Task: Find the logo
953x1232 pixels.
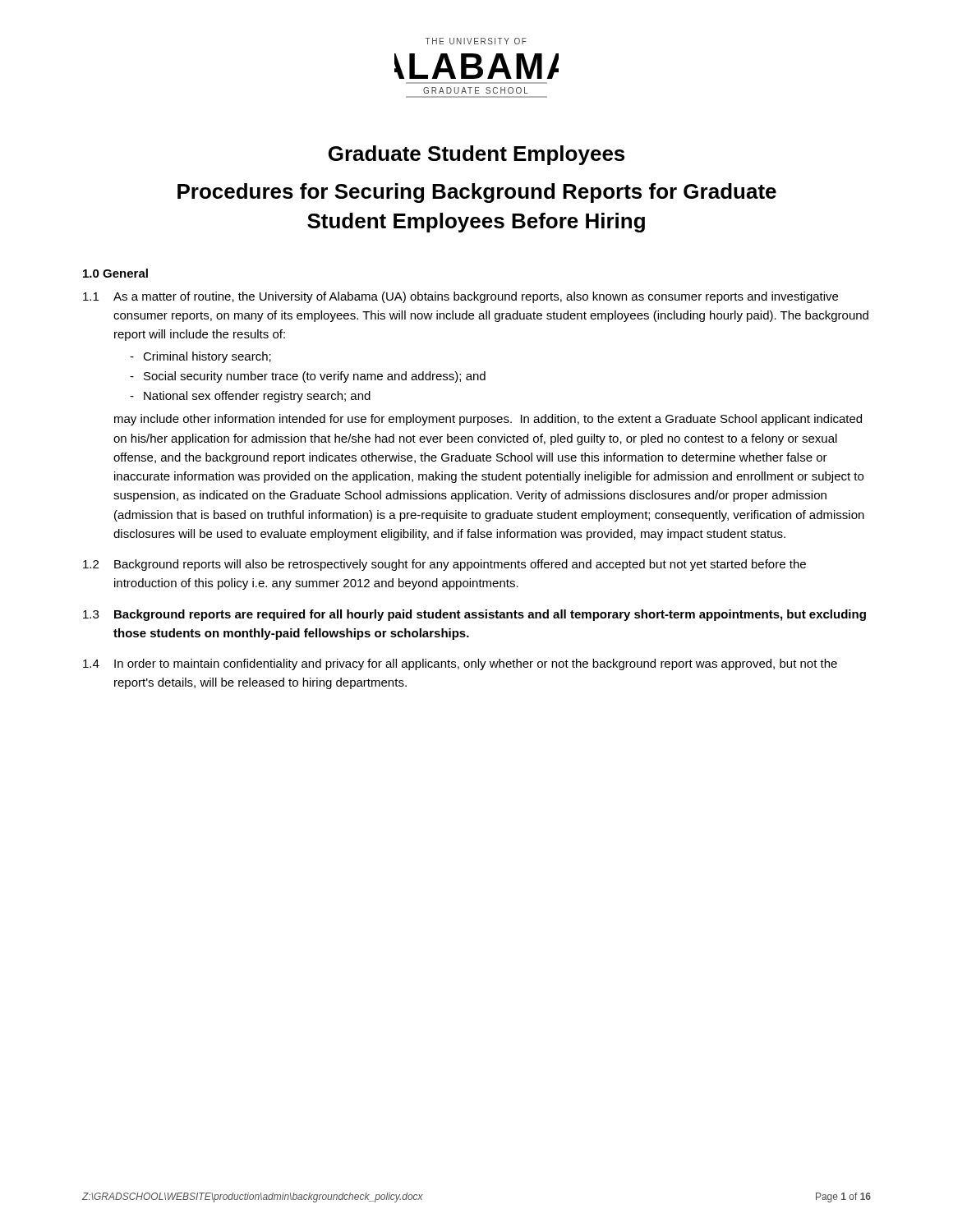Action: point(476,58)
